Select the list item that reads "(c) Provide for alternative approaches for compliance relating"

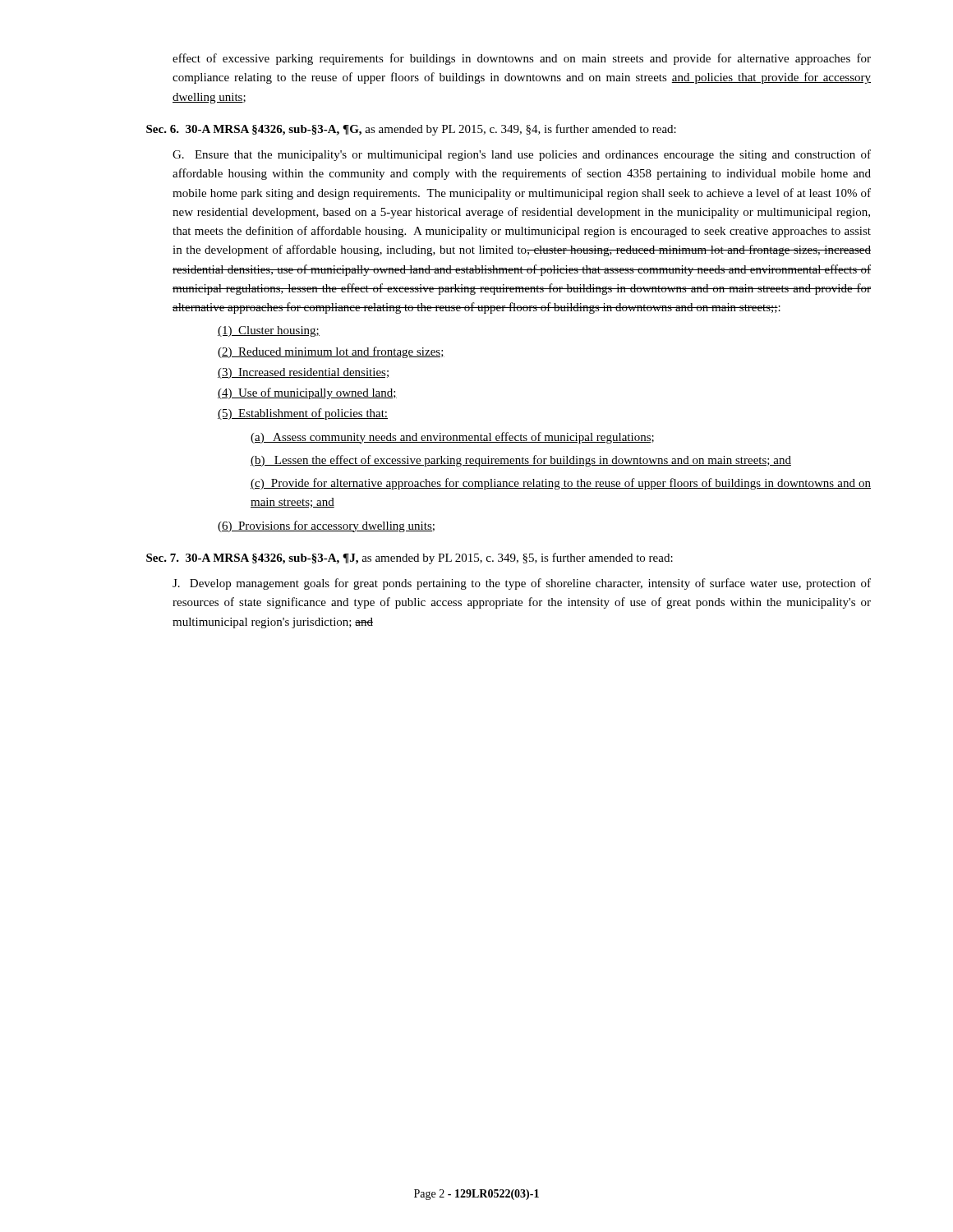tap(561, 492)
